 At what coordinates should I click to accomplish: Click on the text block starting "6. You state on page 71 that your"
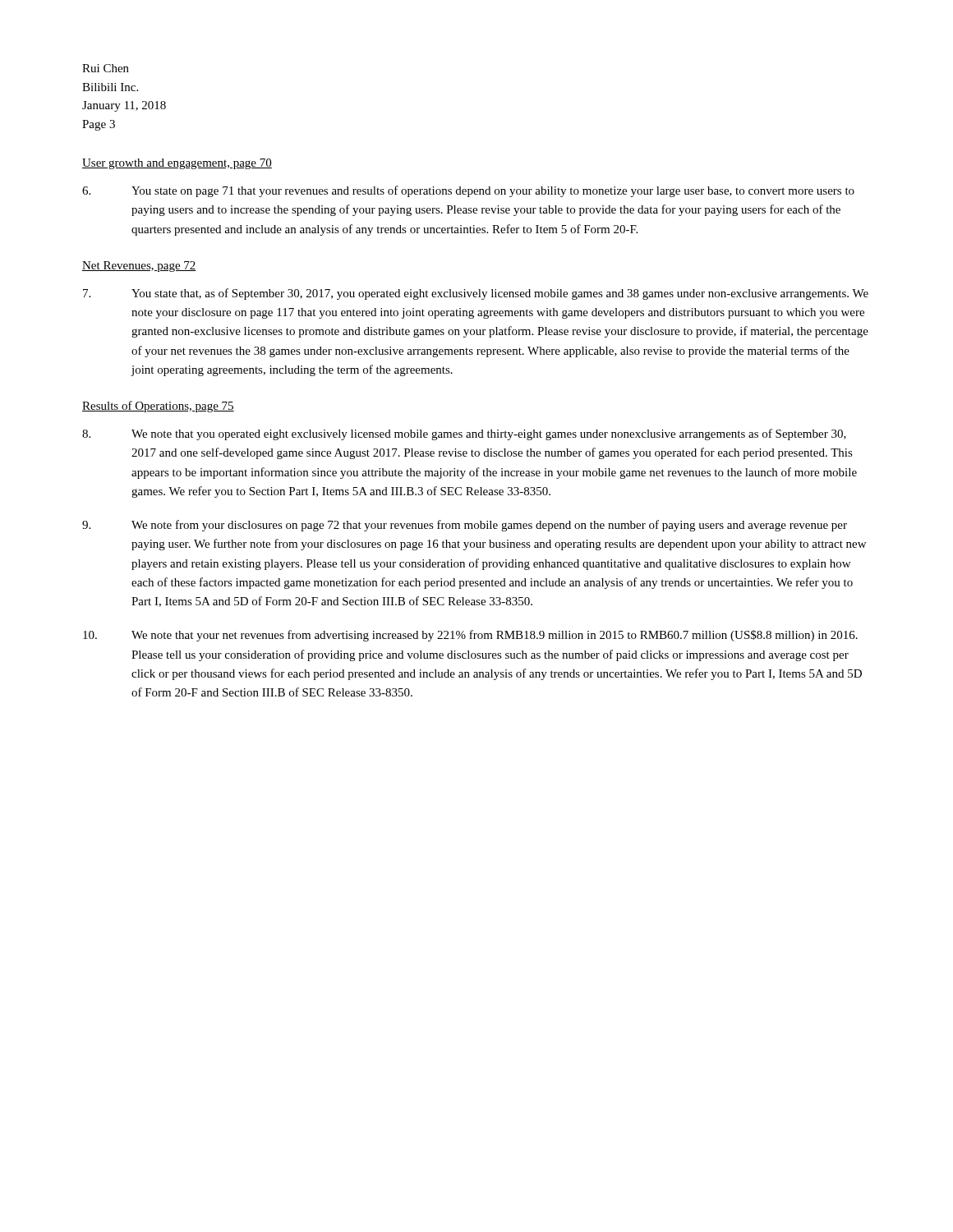(476, 210)
